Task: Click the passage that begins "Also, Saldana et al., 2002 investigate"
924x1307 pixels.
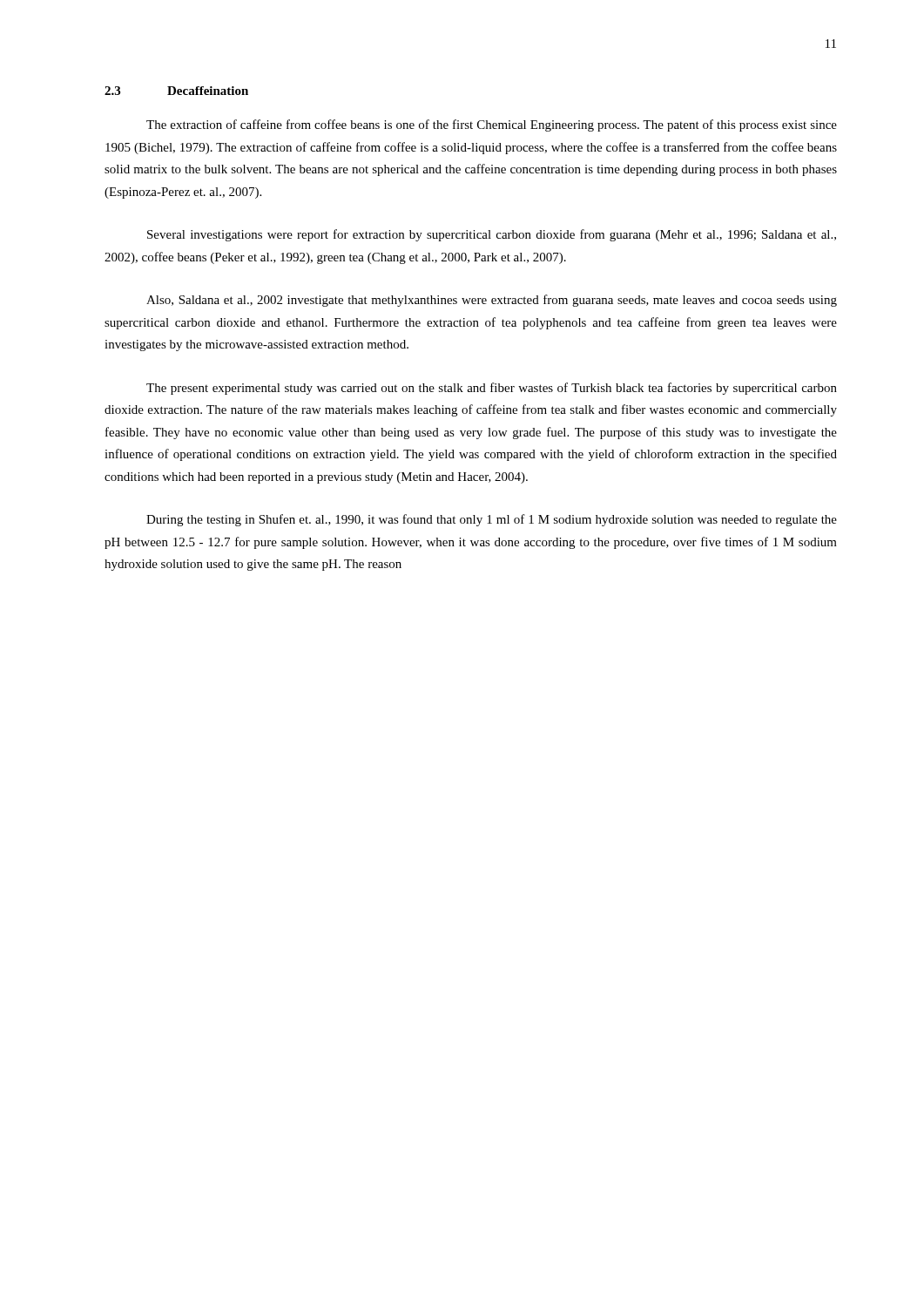Action: coord(471,322)
